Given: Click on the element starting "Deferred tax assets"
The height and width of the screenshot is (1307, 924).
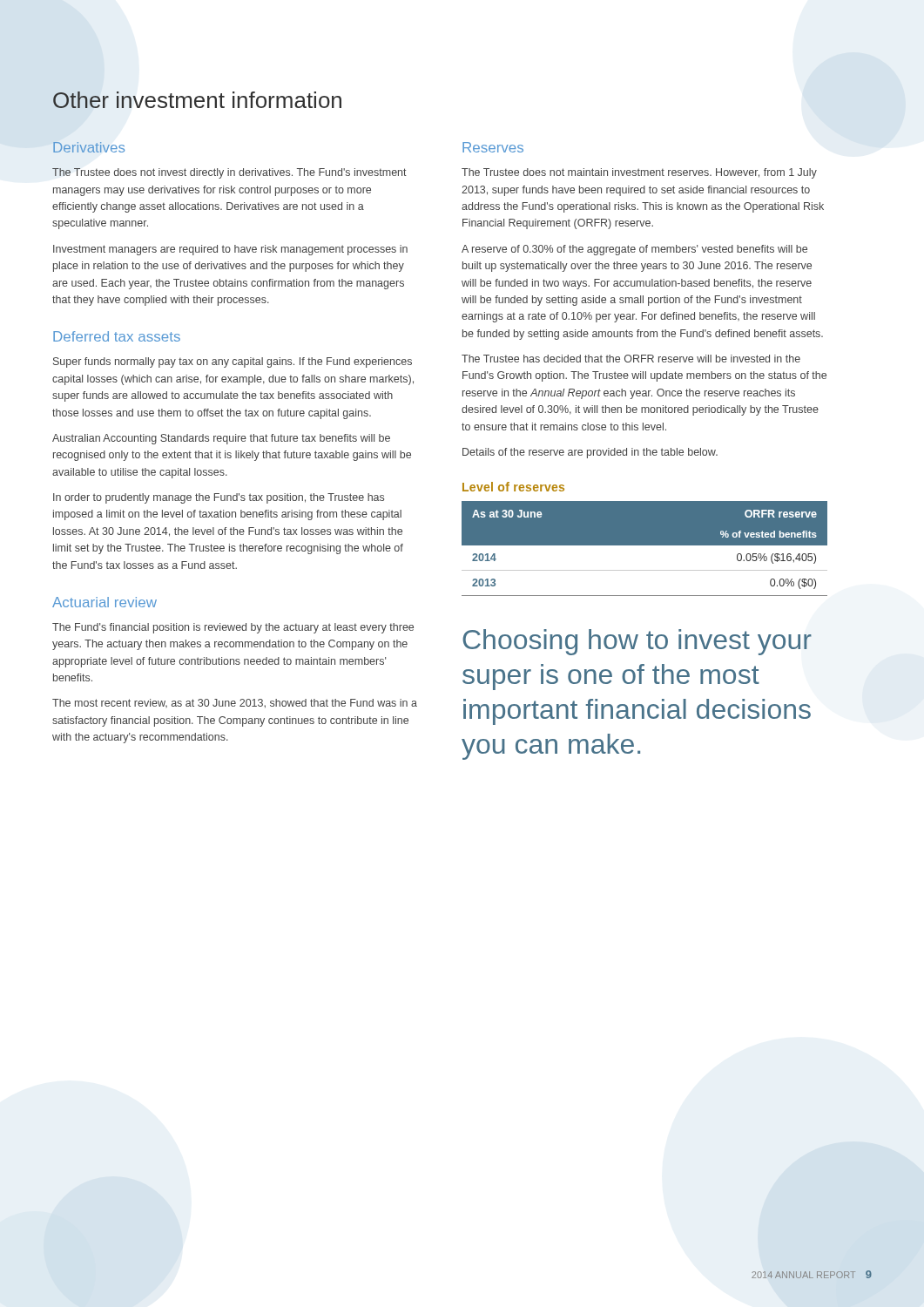Looking at the screenshot, I should coord(117,336).
